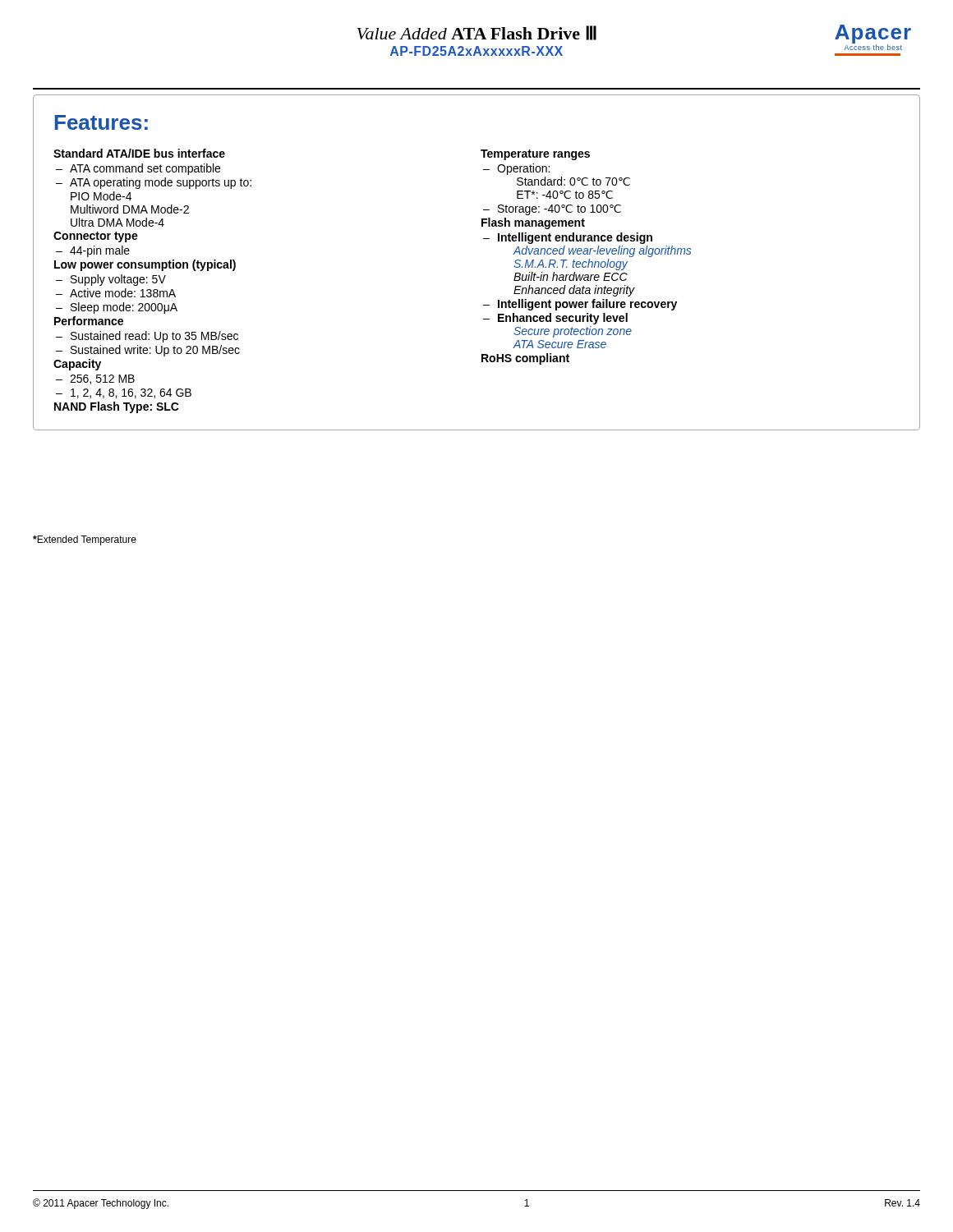Point to the section header beginning "Features: Standard ATA/IDE bus interface –"
Image resolution: width=953 pixels, height=1232 pixels.
tap(101, 122)
